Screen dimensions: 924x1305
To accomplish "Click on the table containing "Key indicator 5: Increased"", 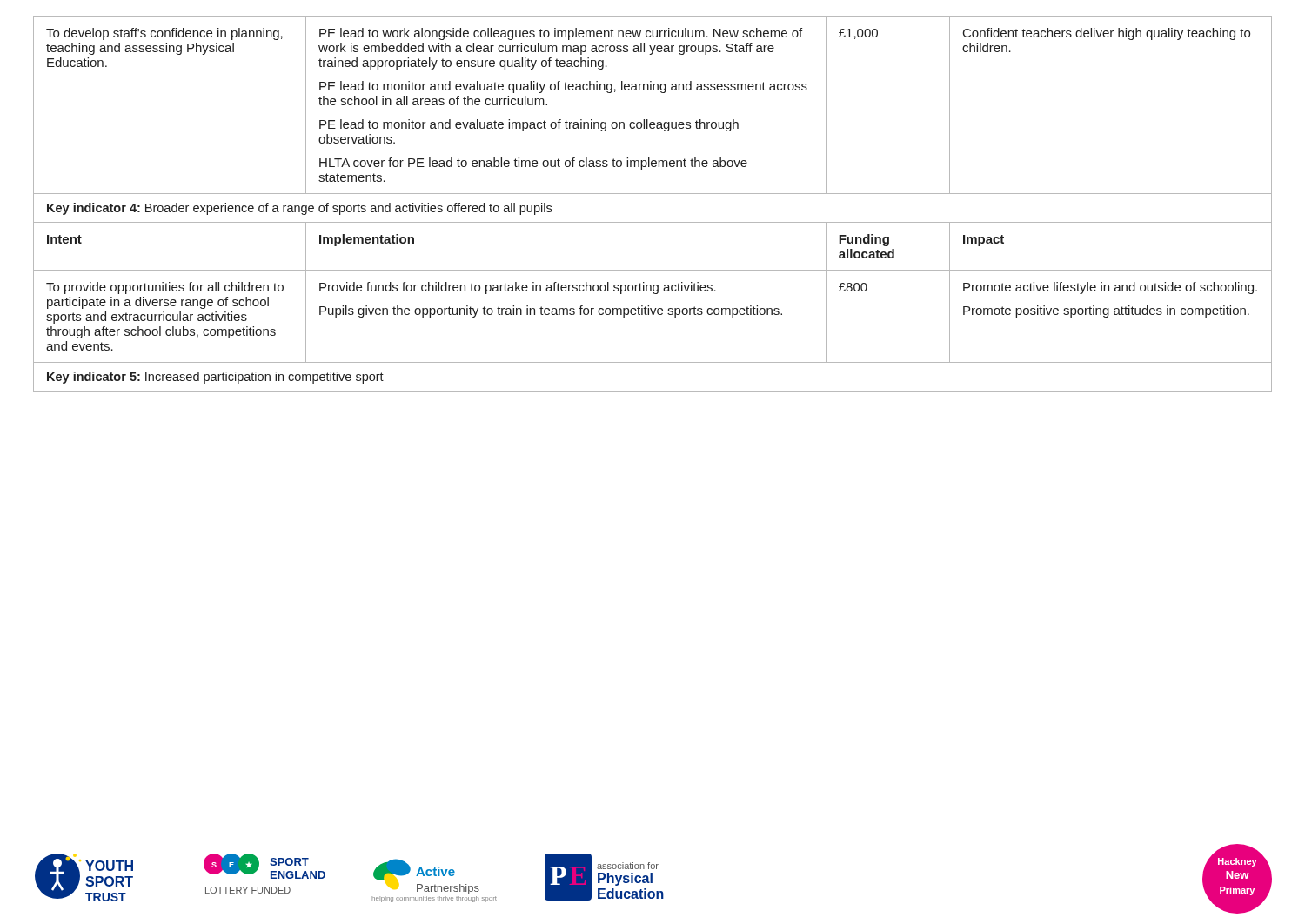I will point(652,204).
